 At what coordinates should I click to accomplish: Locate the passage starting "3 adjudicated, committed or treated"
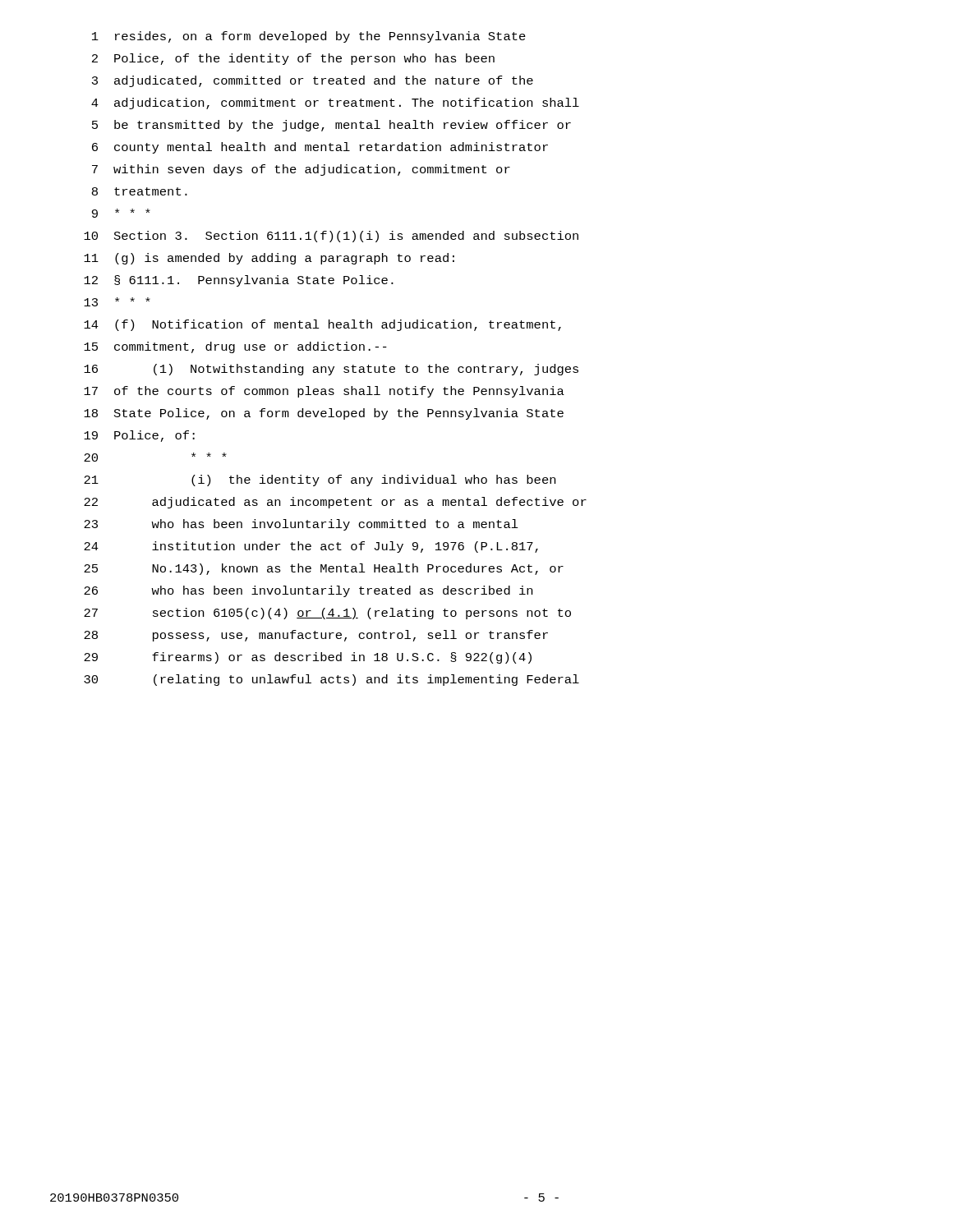pyautogui.click(x=476, y=81)
